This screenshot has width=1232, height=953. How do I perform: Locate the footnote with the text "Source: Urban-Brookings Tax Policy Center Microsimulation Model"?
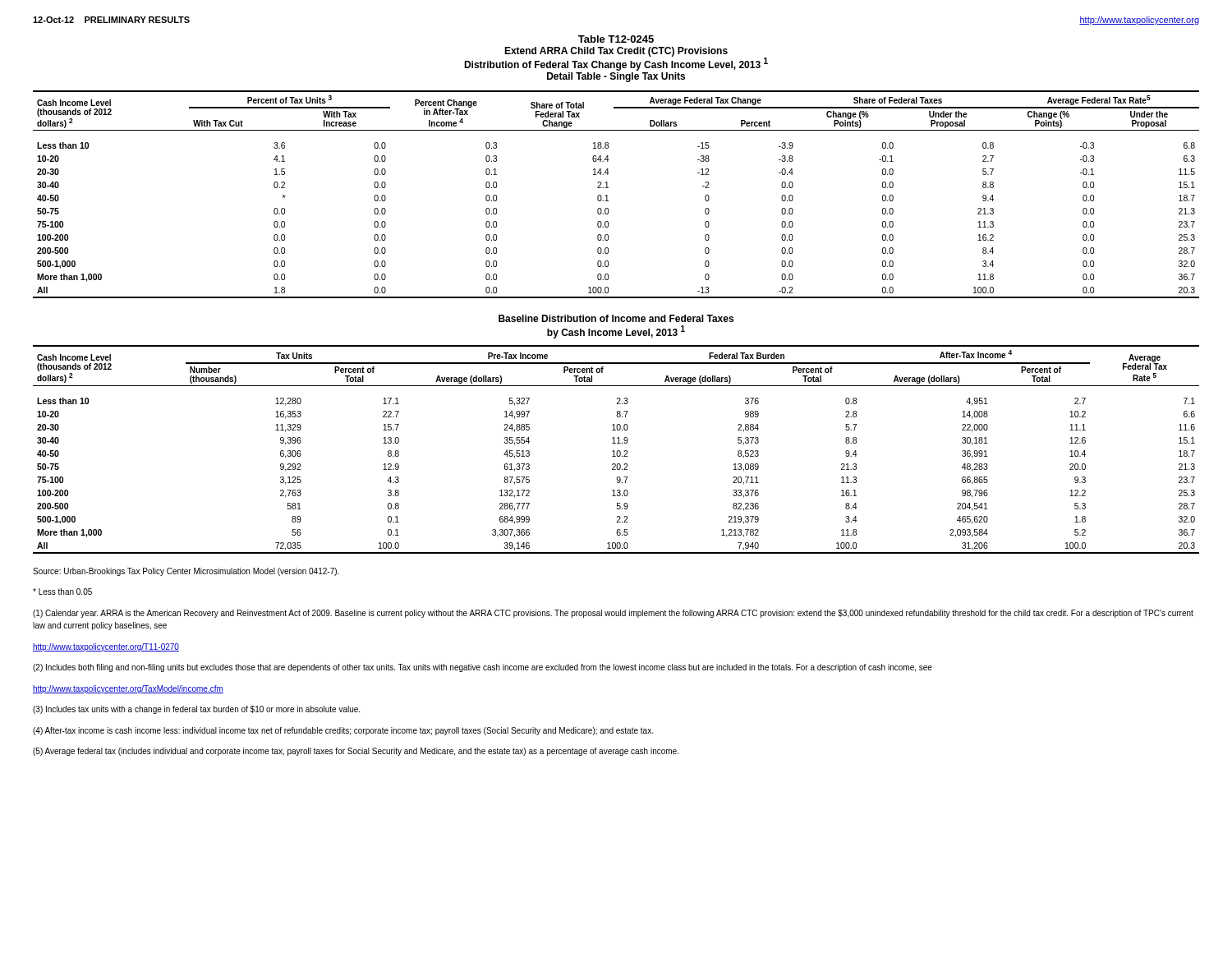616,661
